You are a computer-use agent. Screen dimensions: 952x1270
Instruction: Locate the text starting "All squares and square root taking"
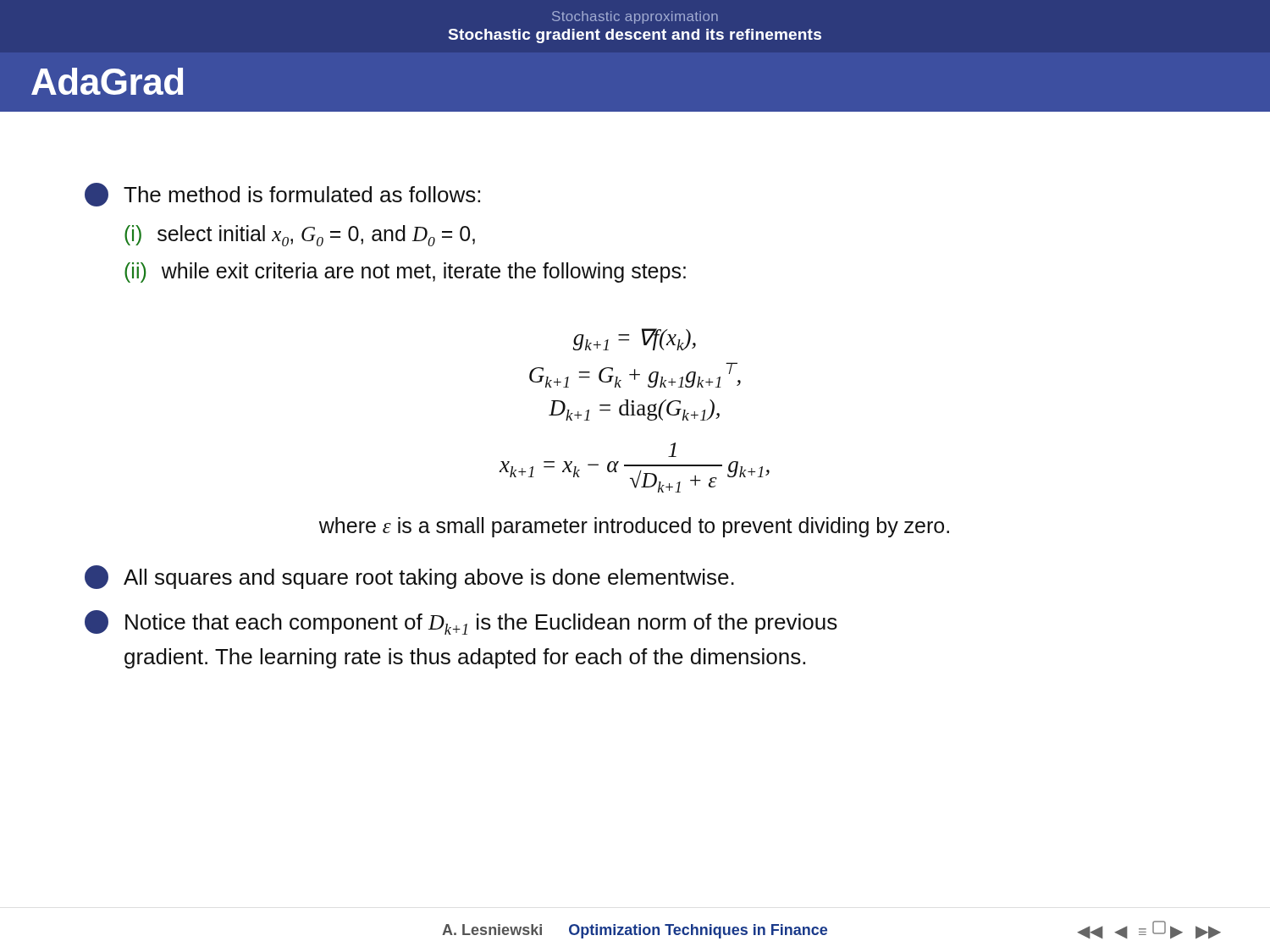(410, 578)
